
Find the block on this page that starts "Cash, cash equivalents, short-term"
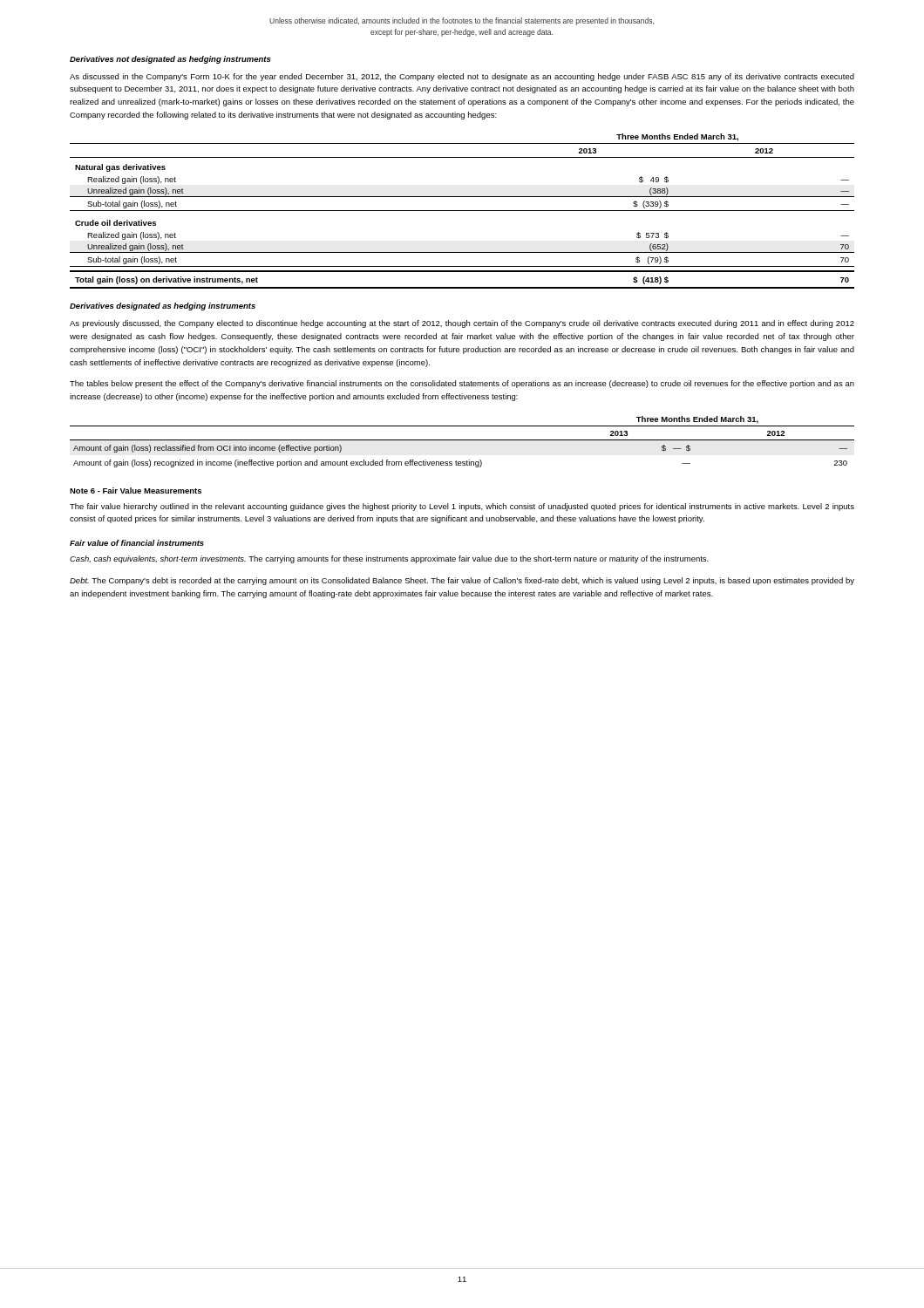pos(389,559)
